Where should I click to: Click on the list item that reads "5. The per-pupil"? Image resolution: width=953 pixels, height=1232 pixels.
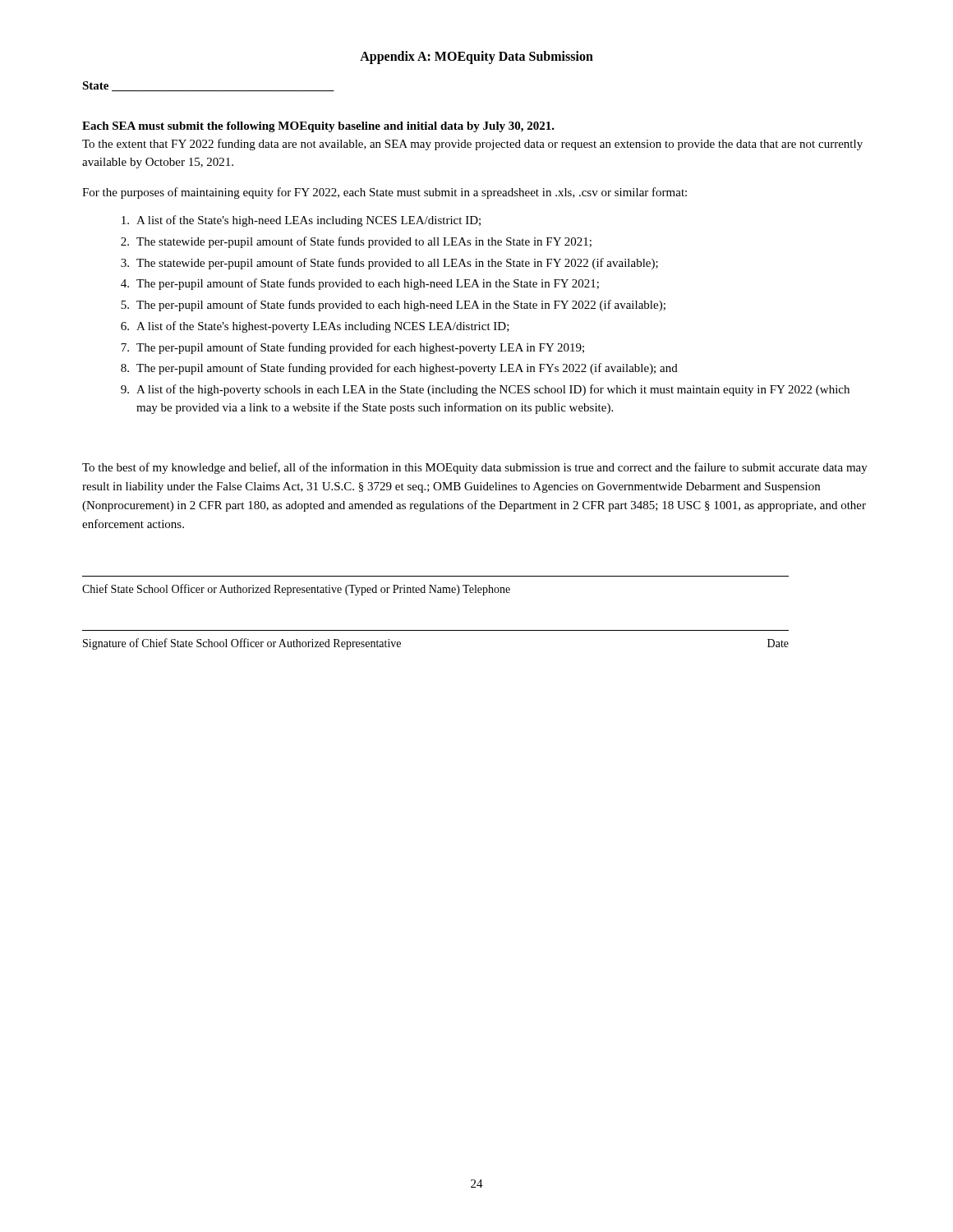click(x=489, y=305)
